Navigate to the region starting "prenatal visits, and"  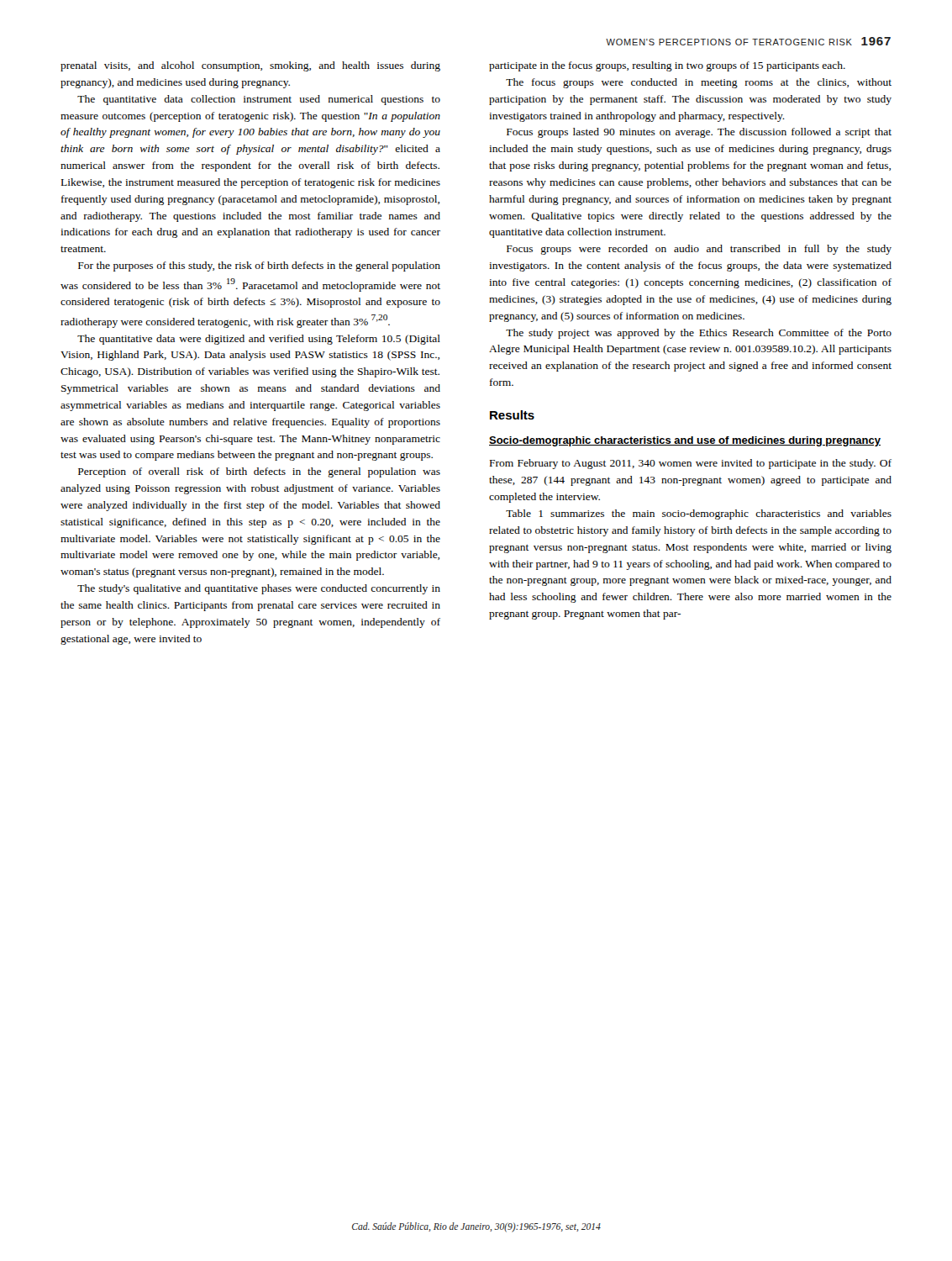(x=250, y=352)
